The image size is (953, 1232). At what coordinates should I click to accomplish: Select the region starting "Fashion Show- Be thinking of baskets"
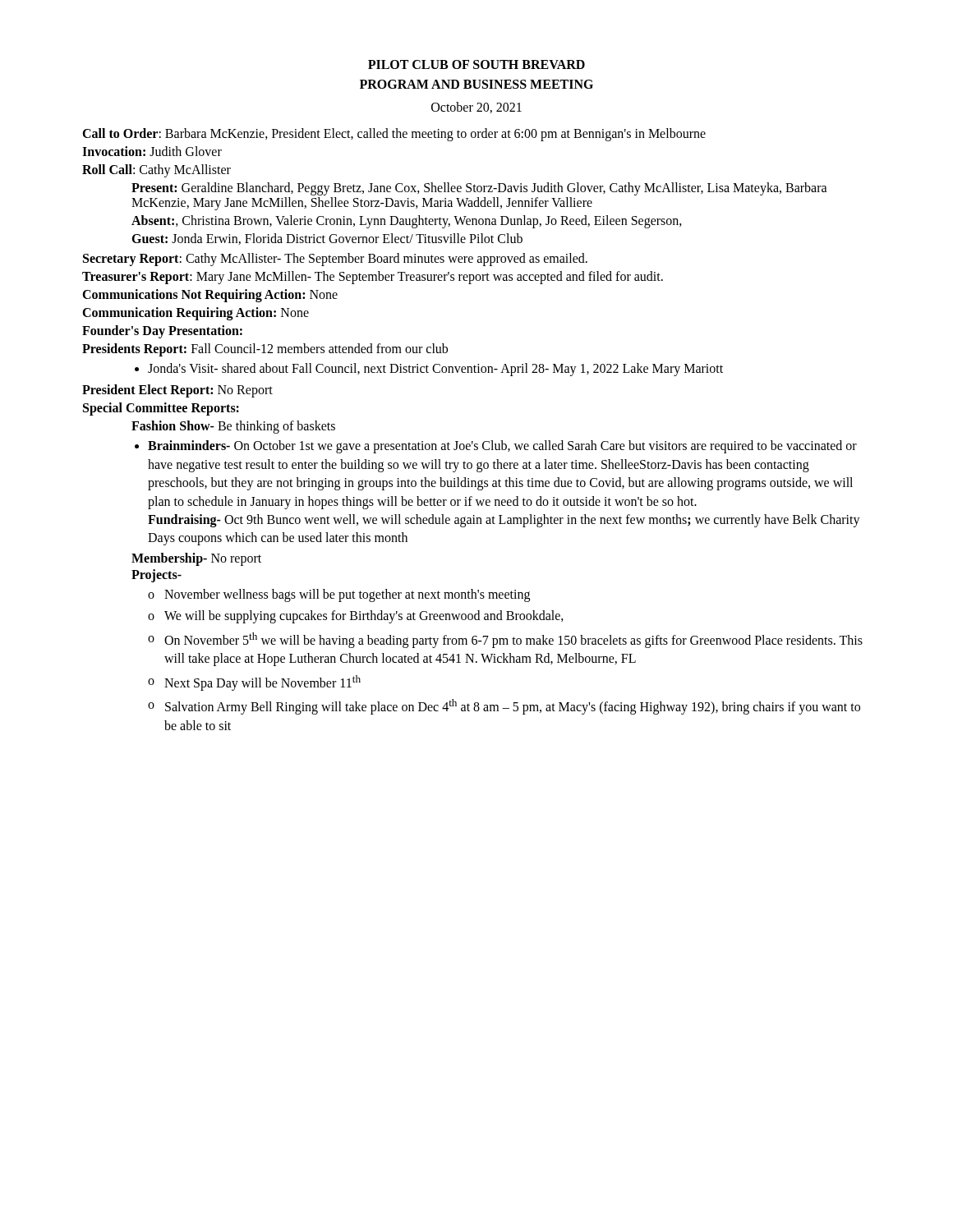pos(233,426)
